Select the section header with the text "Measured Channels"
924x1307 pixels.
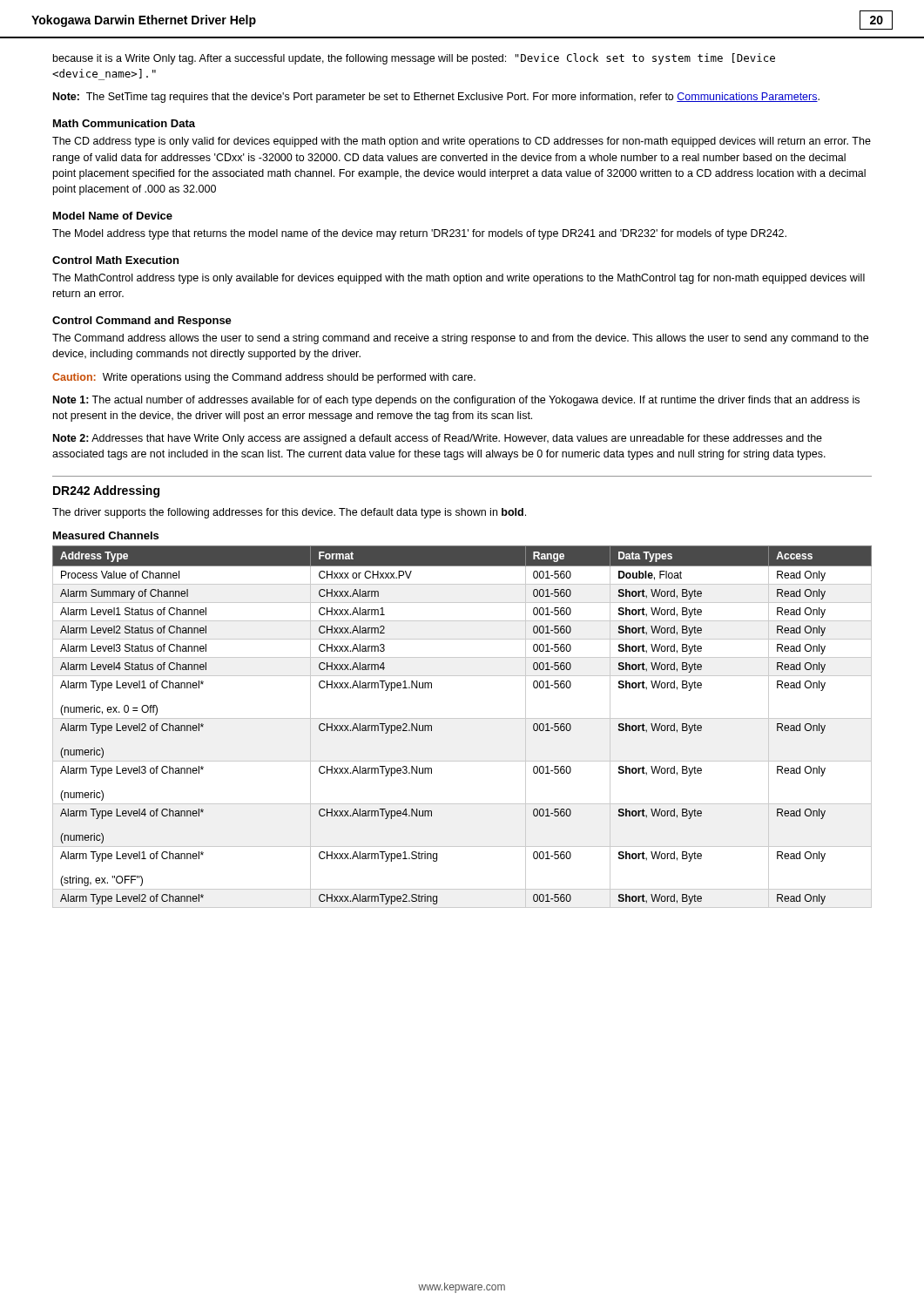pyautogui.click(x=106, y=536)
